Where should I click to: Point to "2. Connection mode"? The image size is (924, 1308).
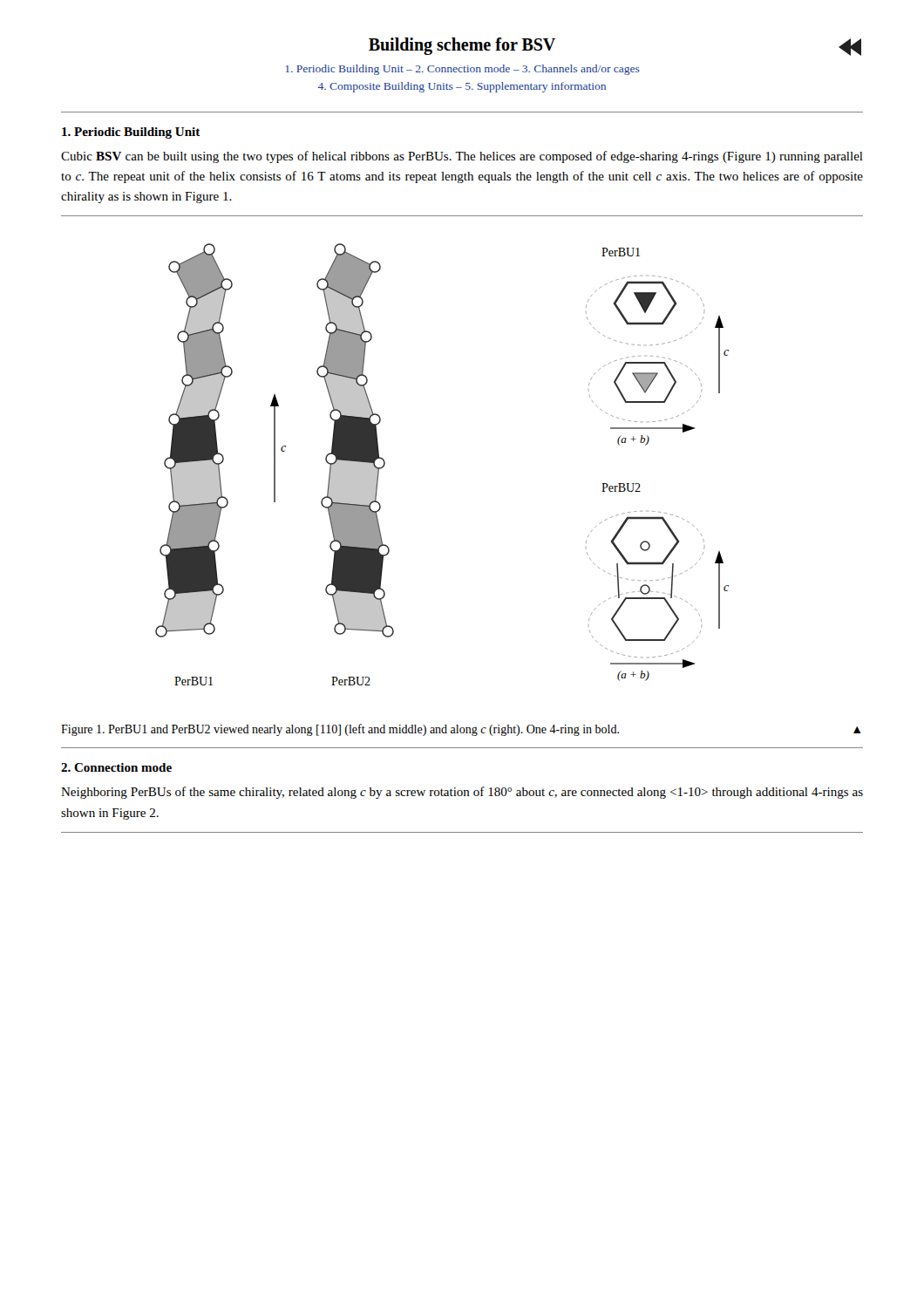click(x=116, y=768)
